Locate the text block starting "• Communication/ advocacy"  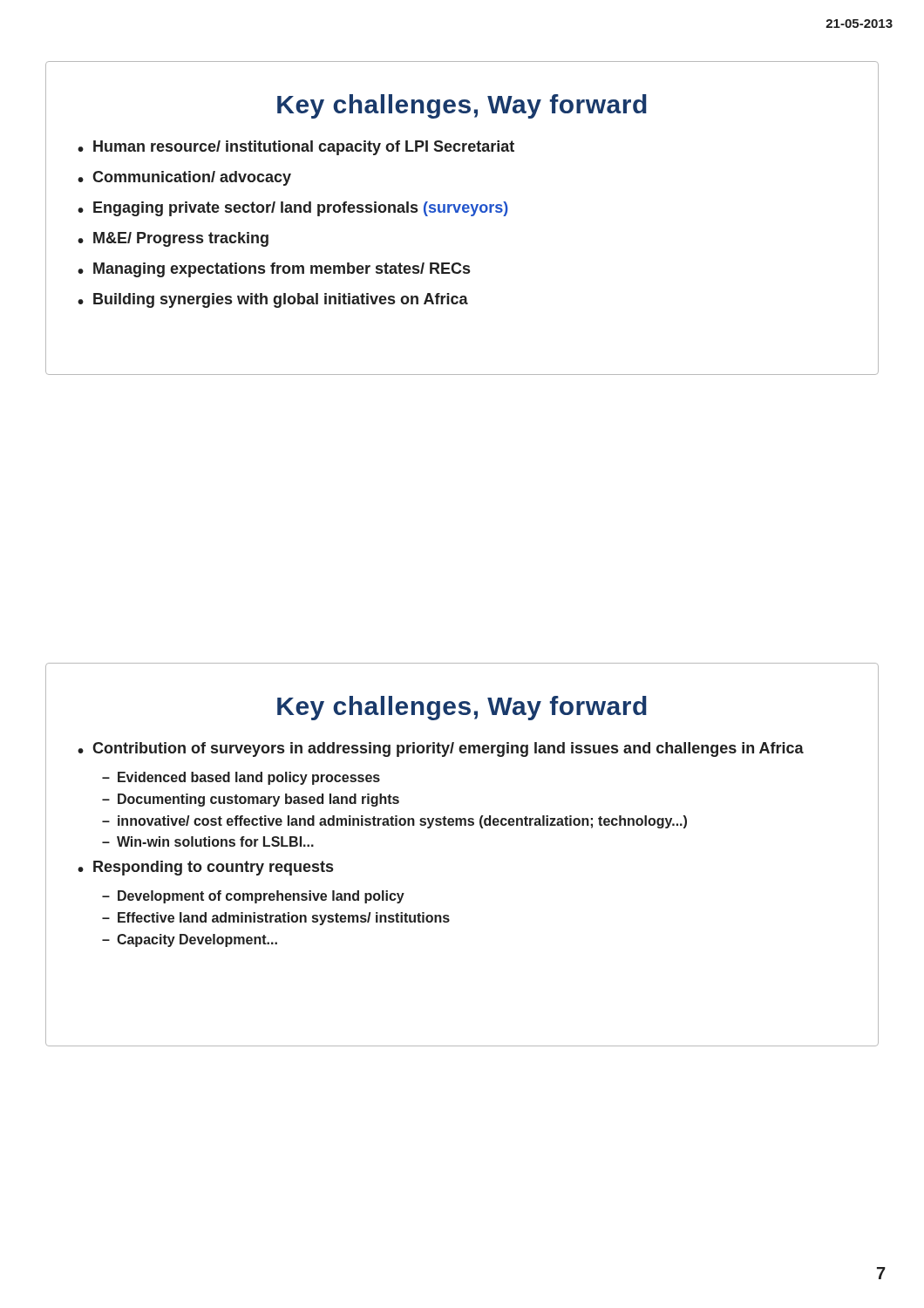184,179
